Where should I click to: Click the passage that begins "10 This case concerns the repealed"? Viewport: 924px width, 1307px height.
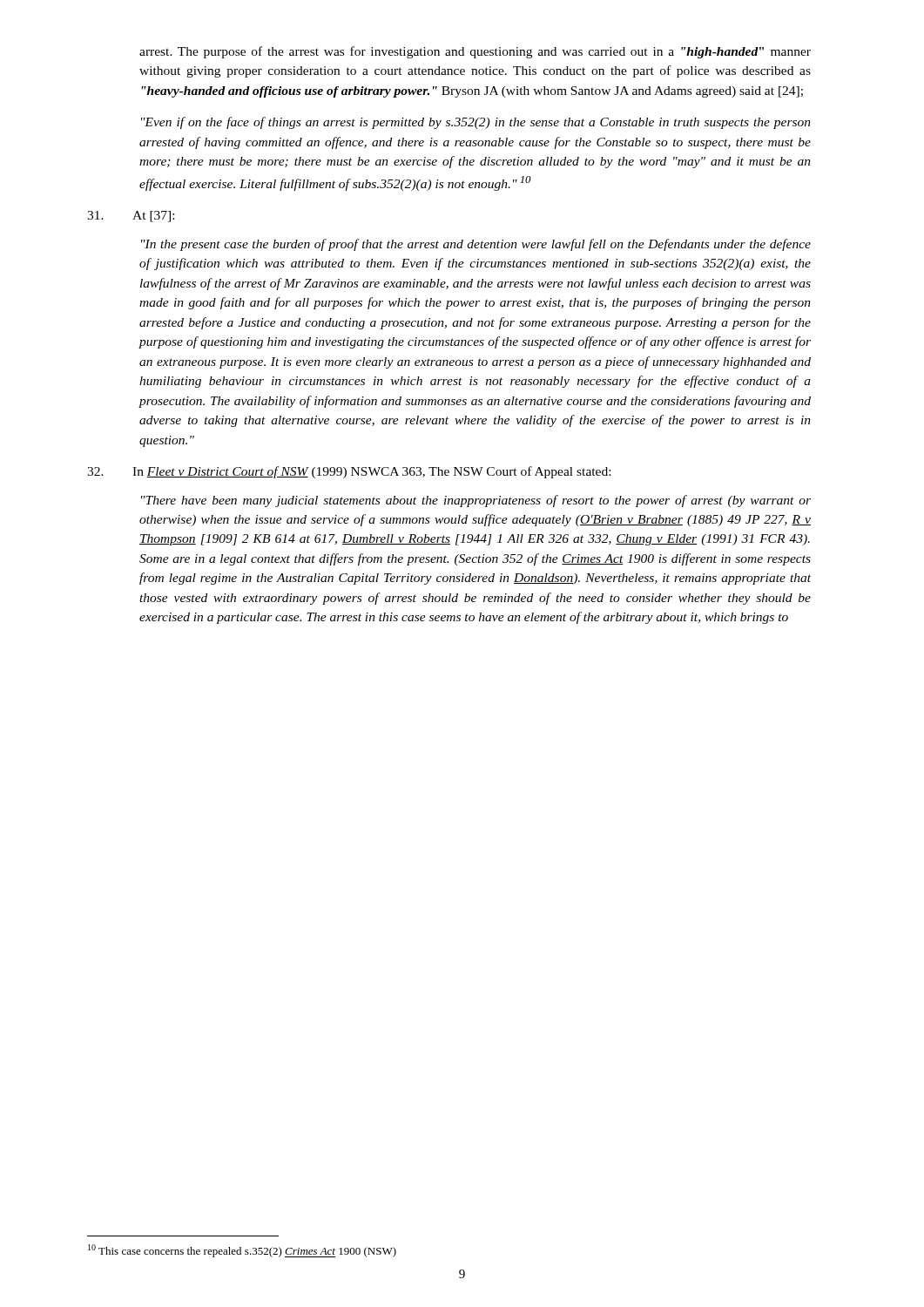point(242,1250)
